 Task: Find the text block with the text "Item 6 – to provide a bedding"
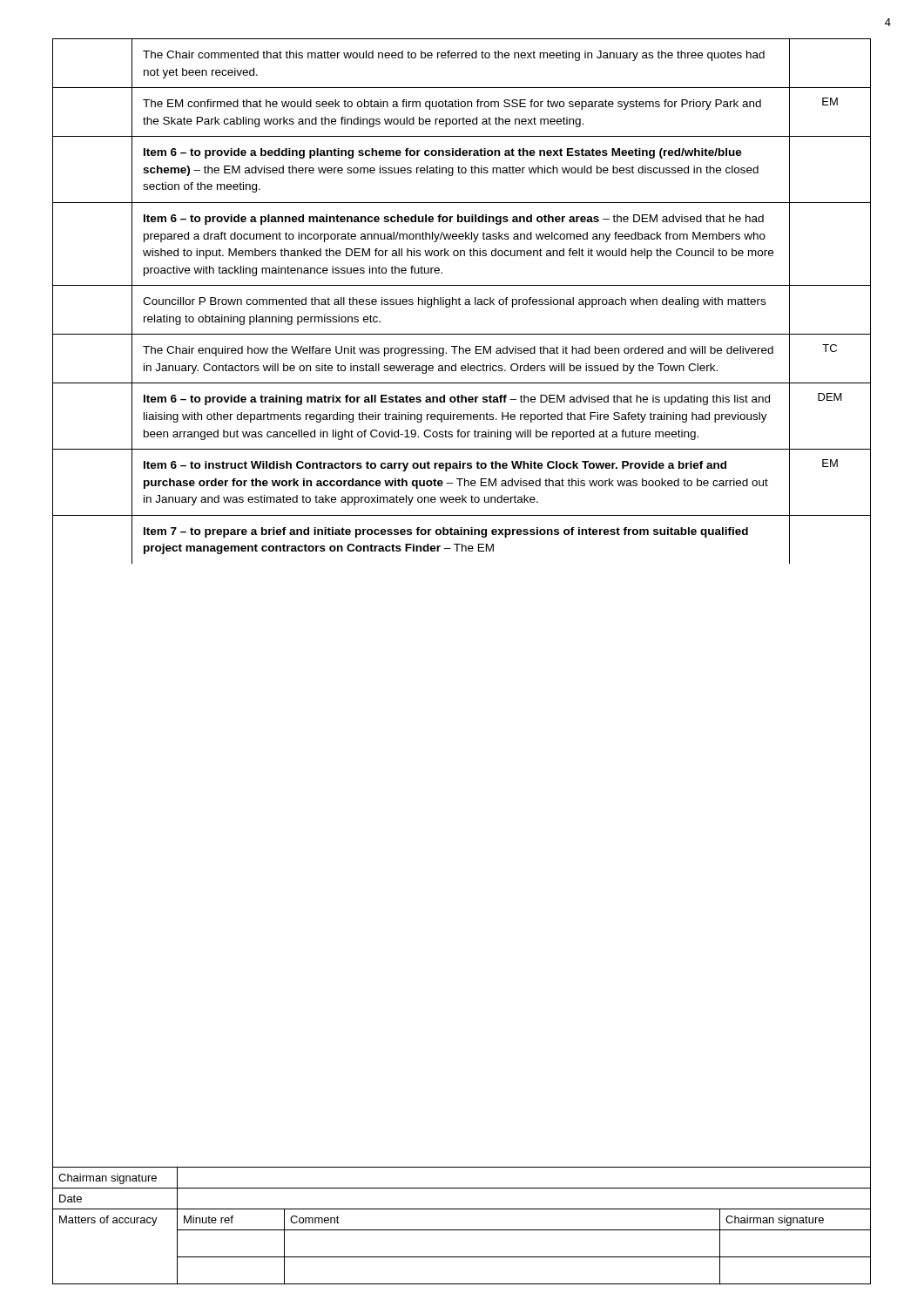tap(462, 170)
